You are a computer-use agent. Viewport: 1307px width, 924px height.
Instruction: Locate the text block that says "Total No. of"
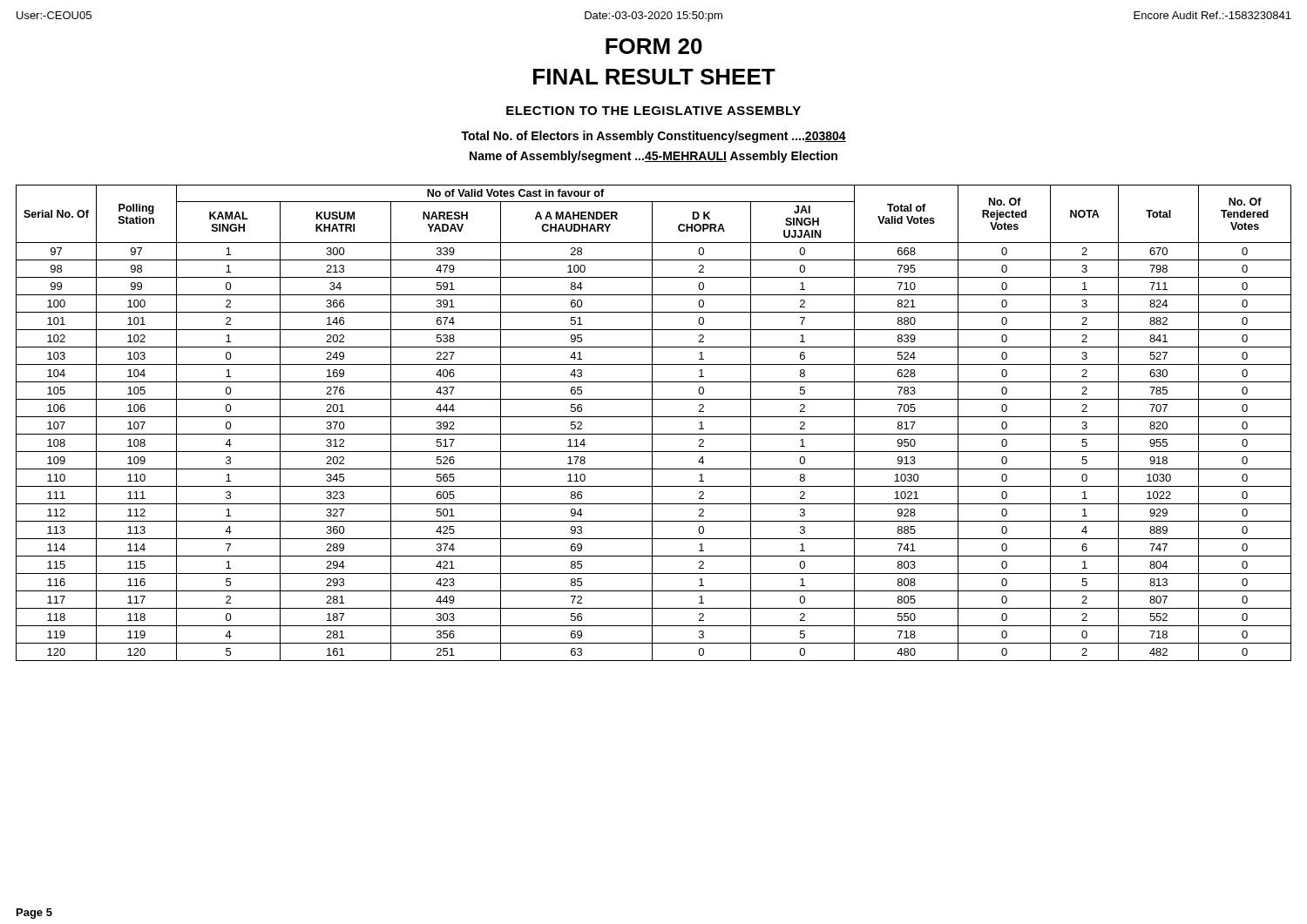654,146
